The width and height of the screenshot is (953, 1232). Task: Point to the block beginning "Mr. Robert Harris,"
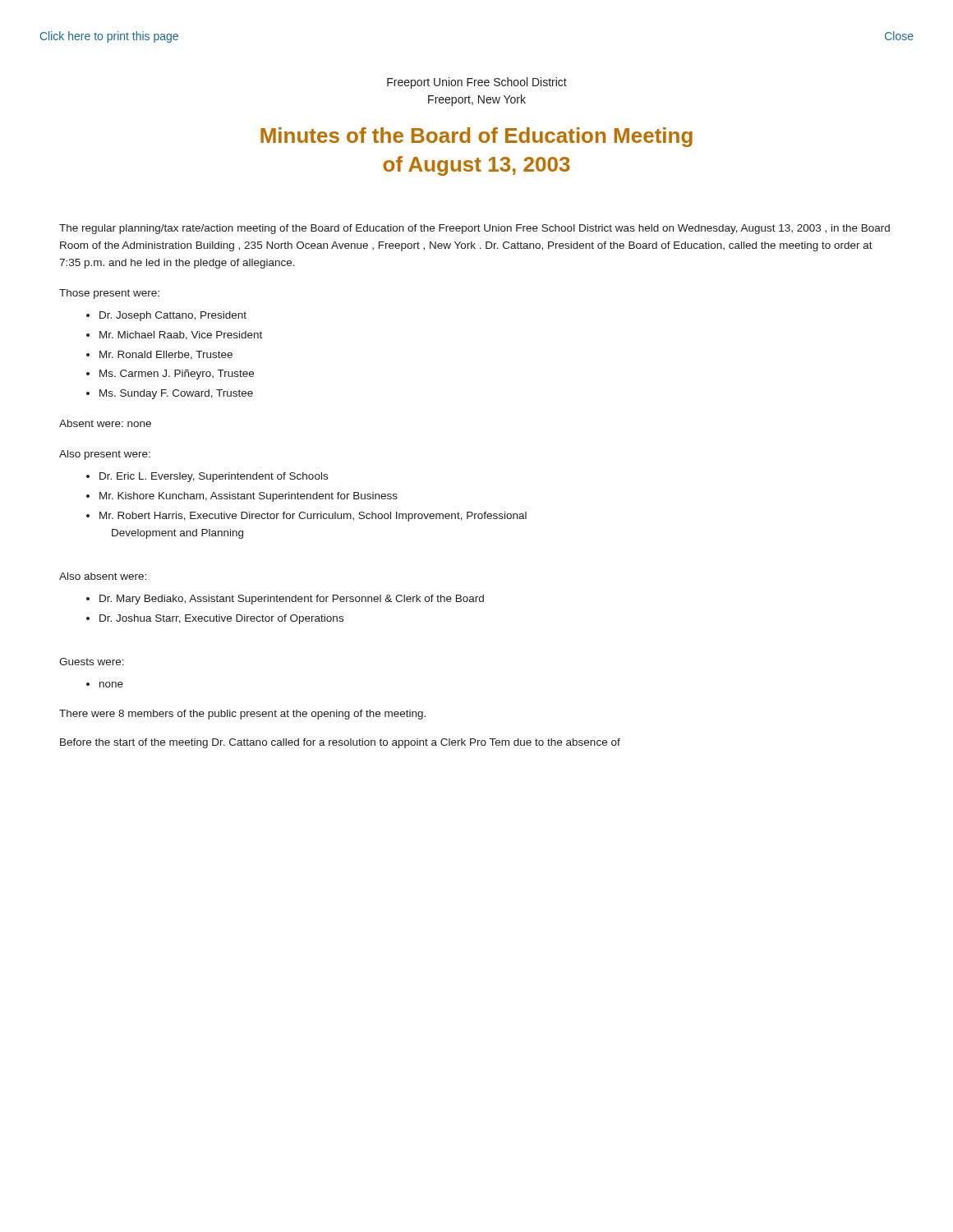coord(313,524)
